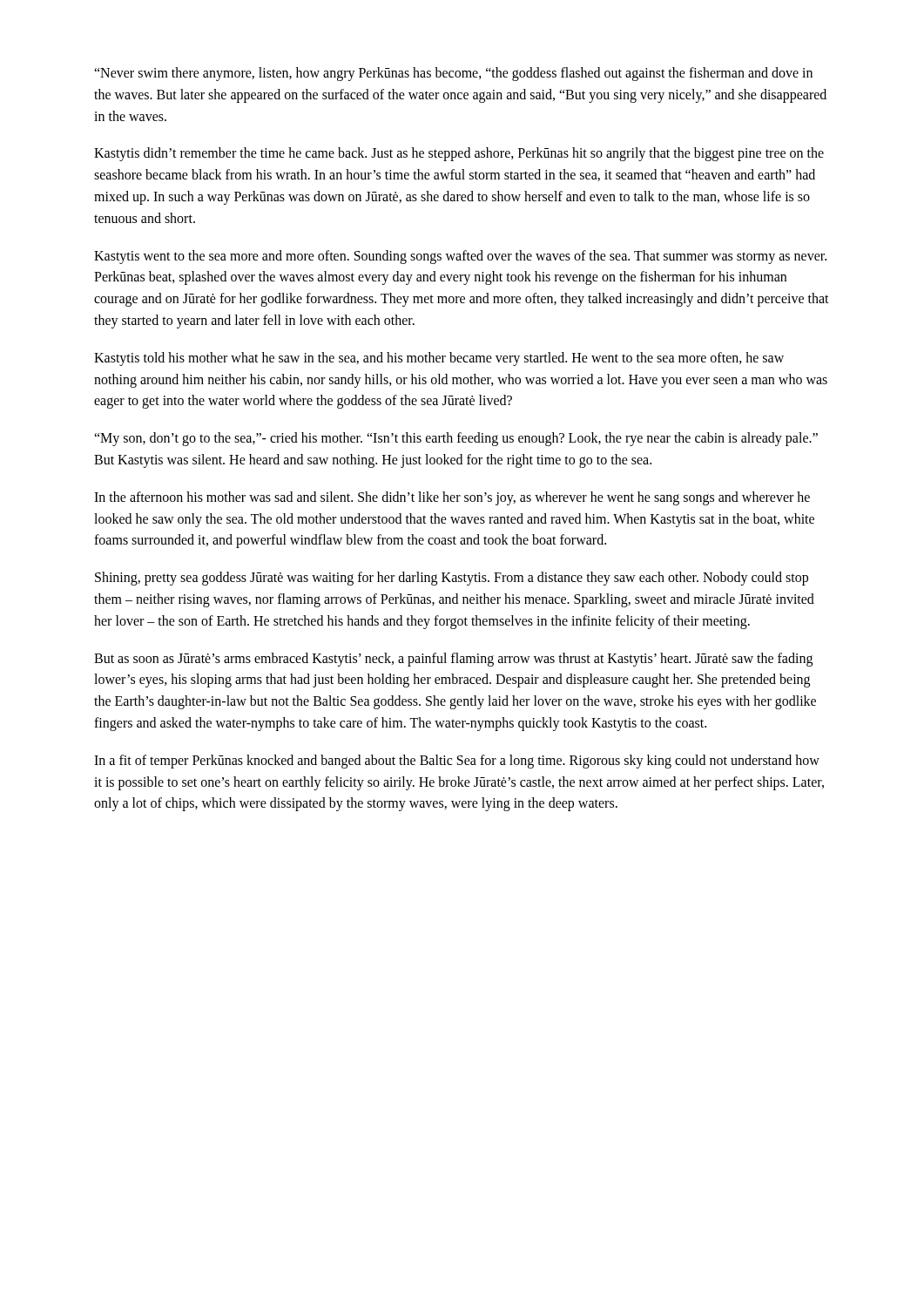This screenshot has width=924, height=1307.
Task: Select the region starting "Kastytis didn’t remember the"
Action: point(459,186)
